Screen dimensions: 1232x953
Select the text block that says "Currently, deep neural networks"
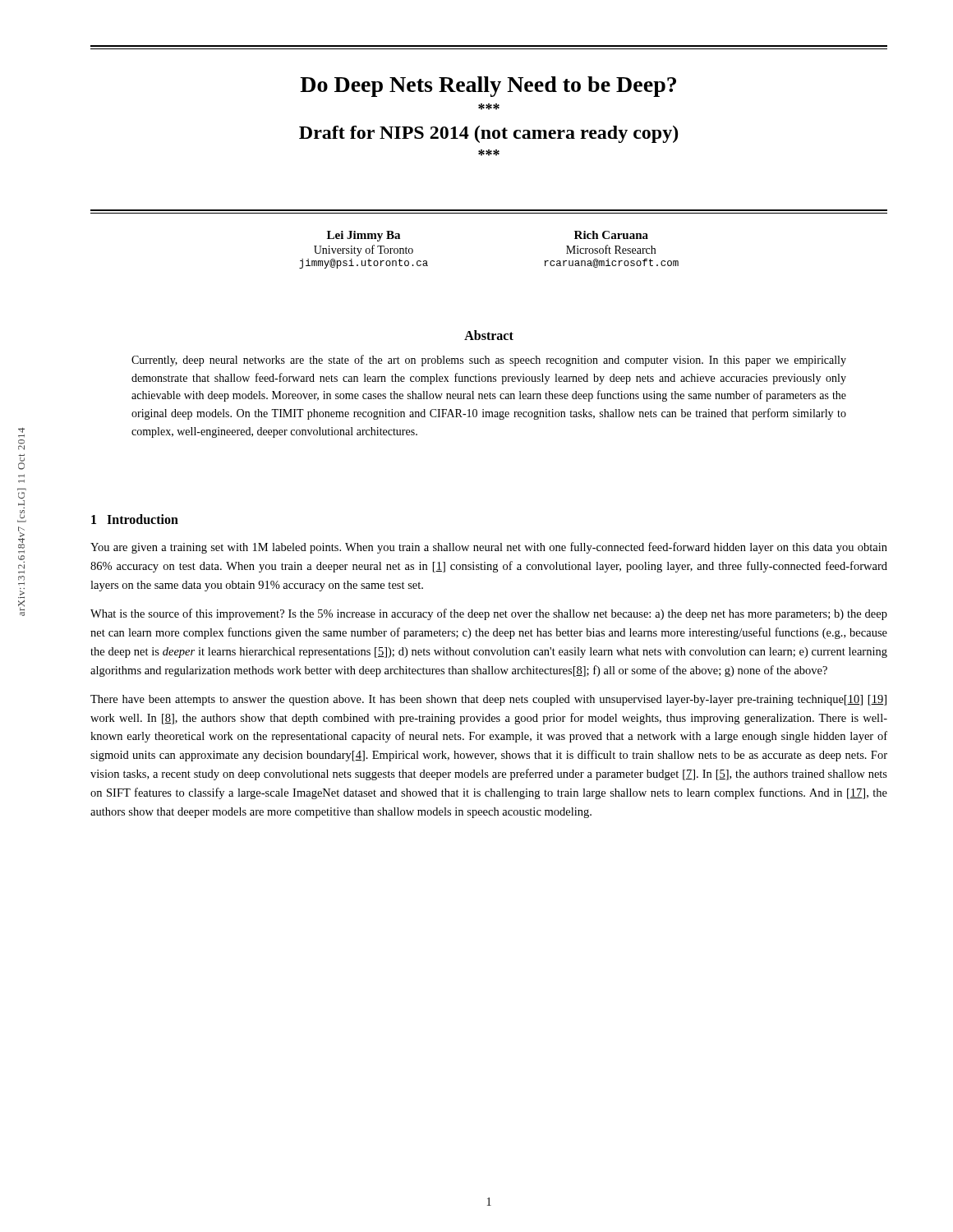tap(489, 396)
